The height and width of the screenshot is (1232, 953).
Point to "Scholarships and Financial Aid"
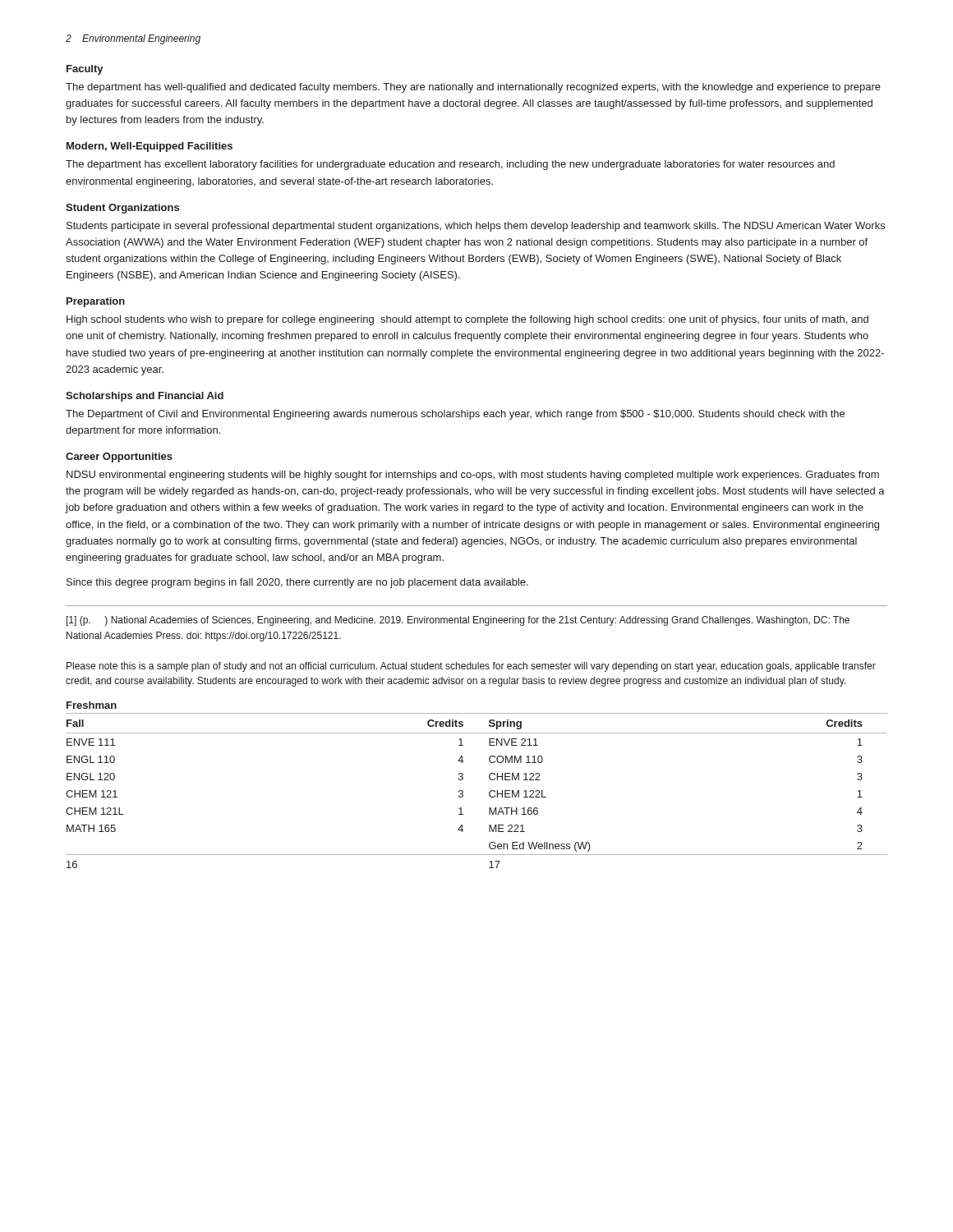tap(145, 395)
